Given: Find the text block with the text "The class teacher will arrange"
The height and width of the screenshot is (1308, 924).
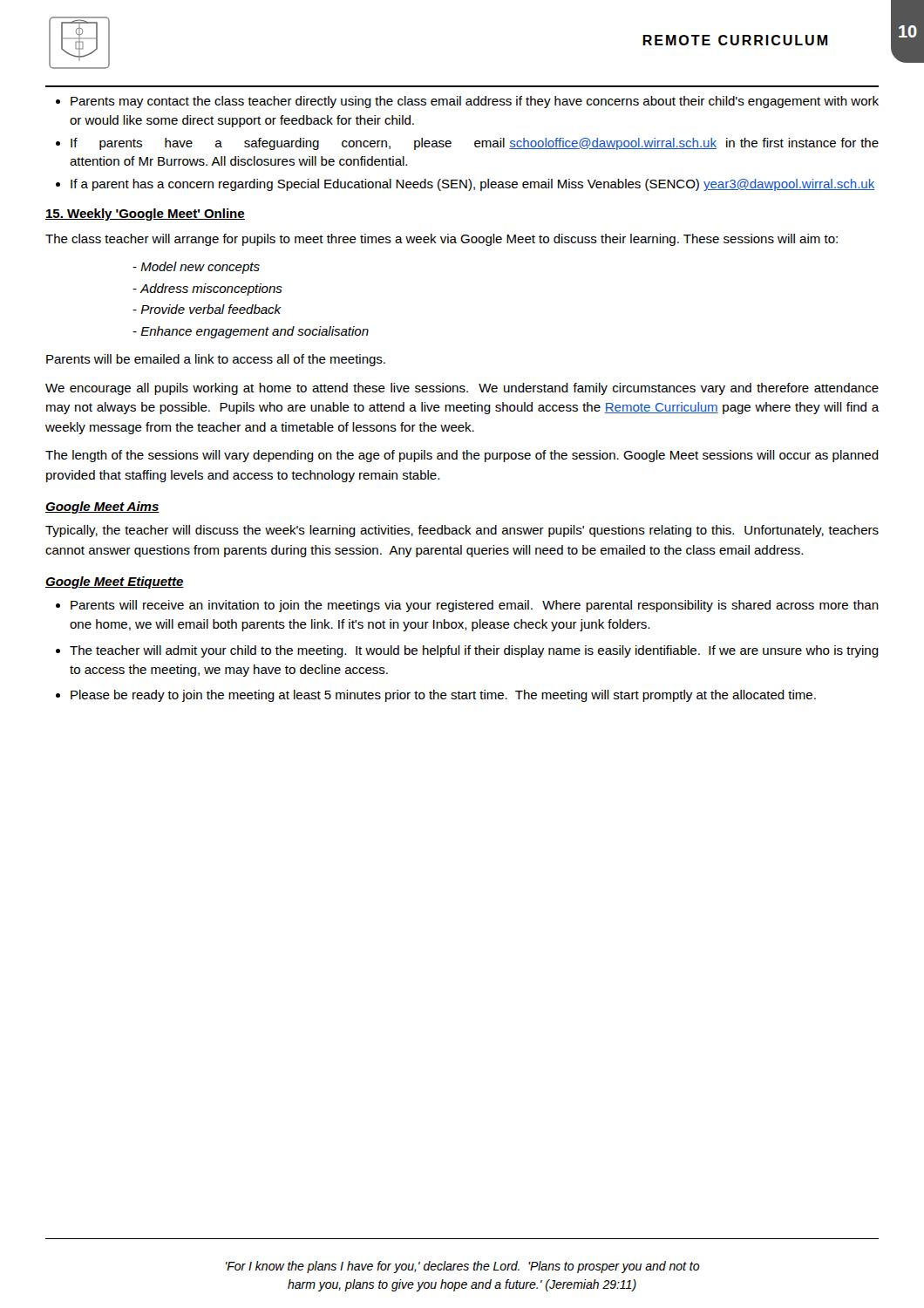Looking at the screenshot, I should point(462,239).
